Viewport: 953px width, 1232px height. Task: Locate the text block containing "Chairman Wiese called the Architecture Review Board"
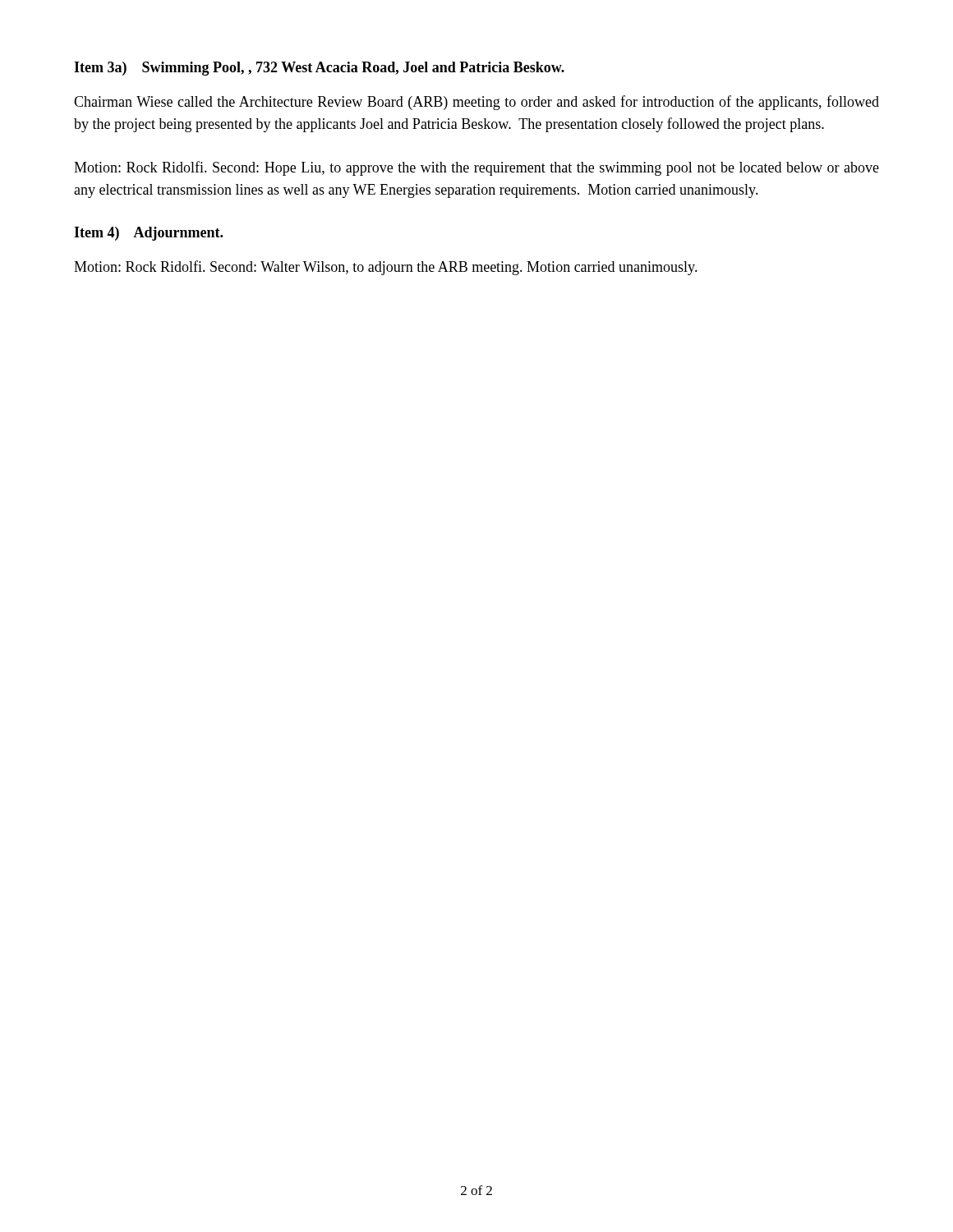[x=476, y=113]
